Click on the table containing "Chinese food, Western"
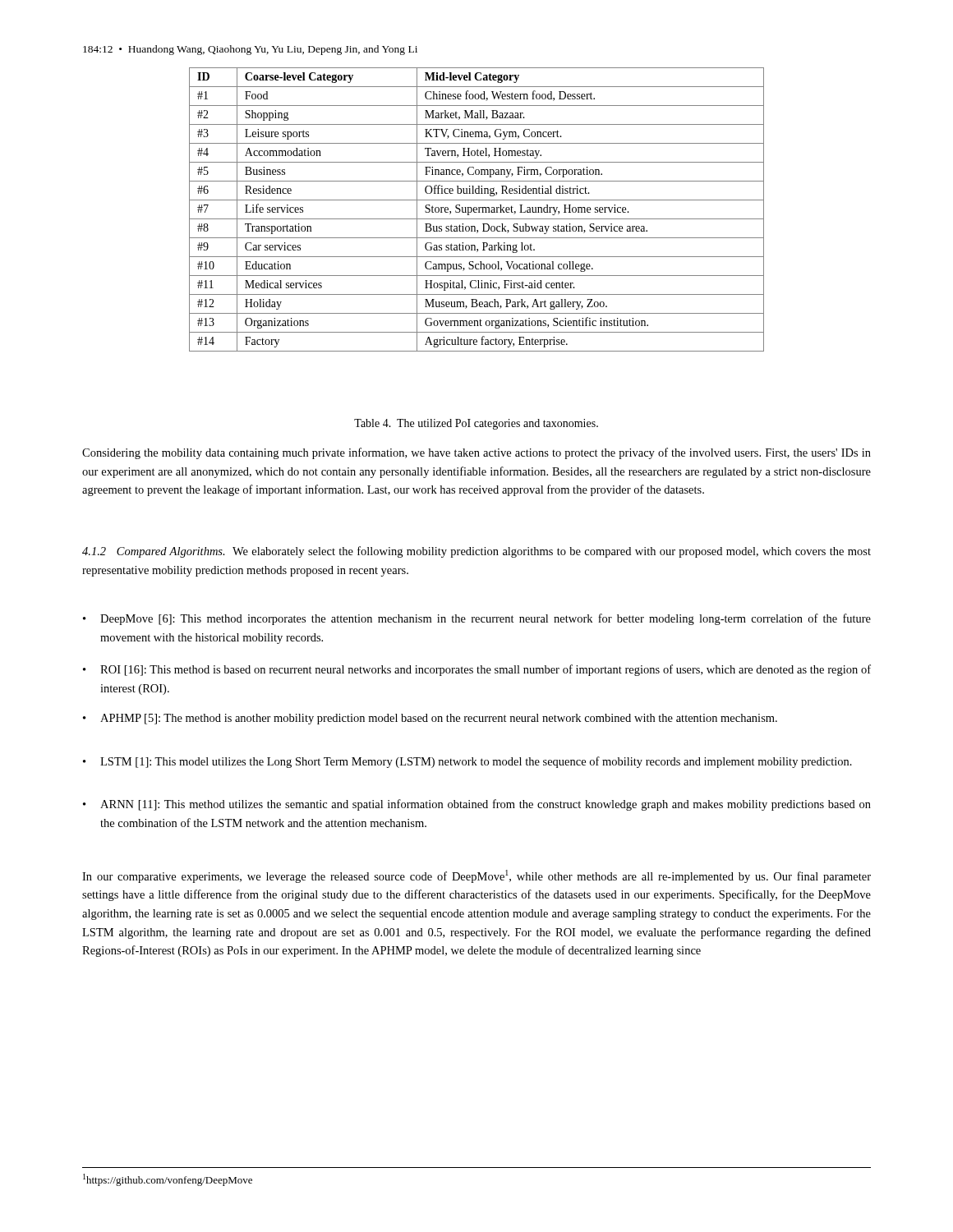This screenshot has width=953, height=1232. click(x=476, y=209)
